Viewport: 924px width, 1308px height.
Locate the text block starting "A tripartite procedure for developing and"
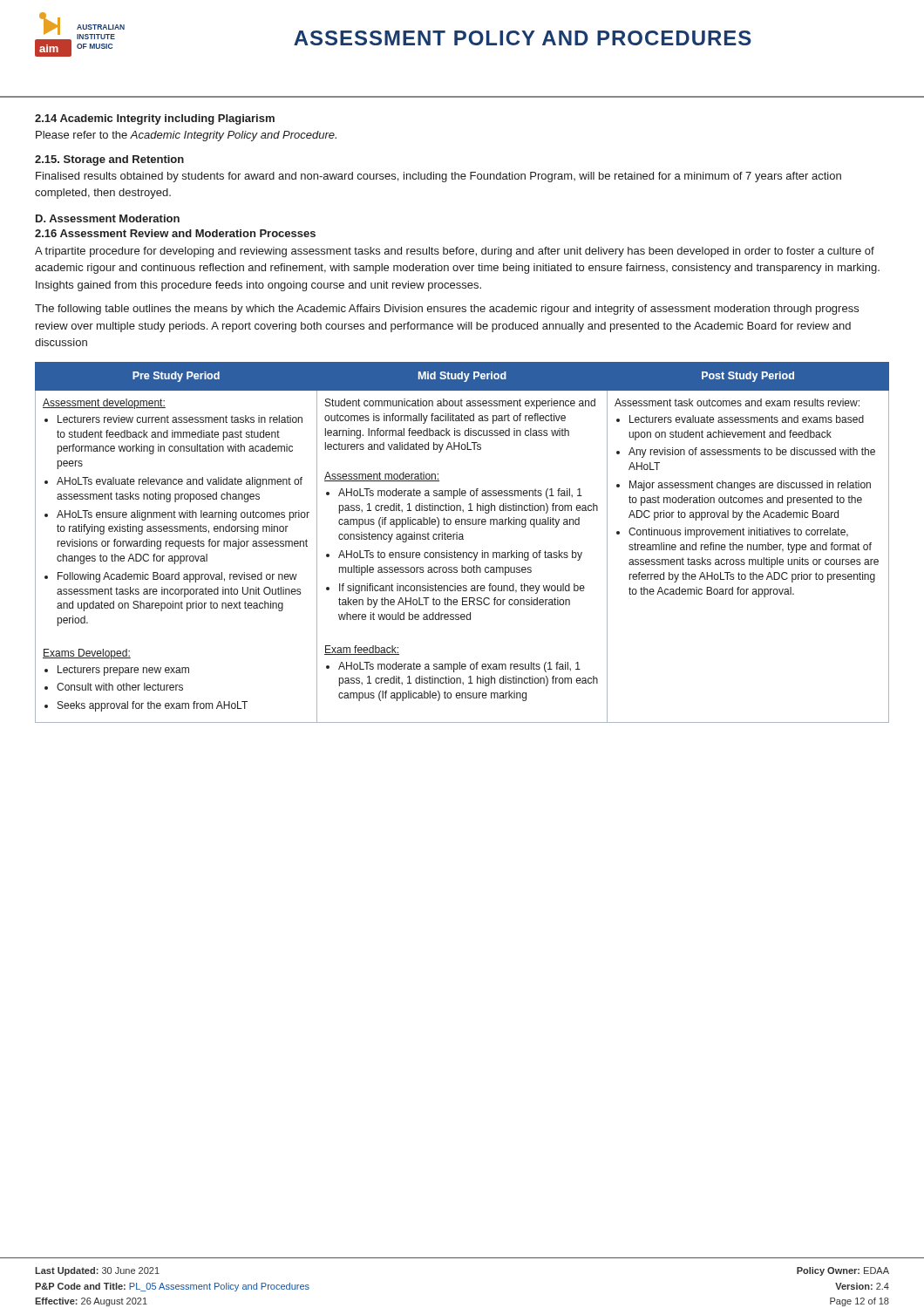point(458,267)
